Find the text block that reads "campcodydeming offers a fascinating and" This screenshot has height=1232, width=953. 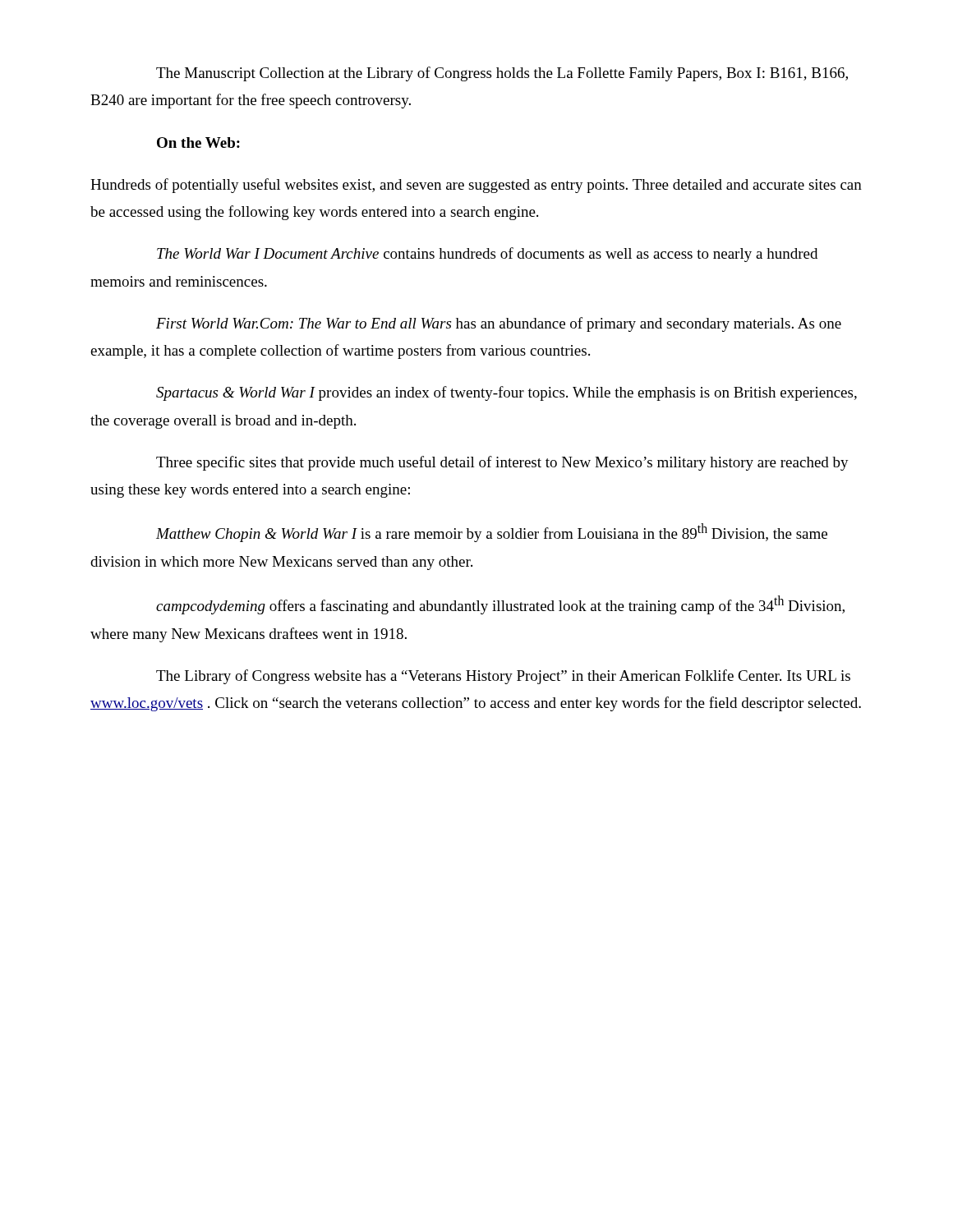click(468, 618)
